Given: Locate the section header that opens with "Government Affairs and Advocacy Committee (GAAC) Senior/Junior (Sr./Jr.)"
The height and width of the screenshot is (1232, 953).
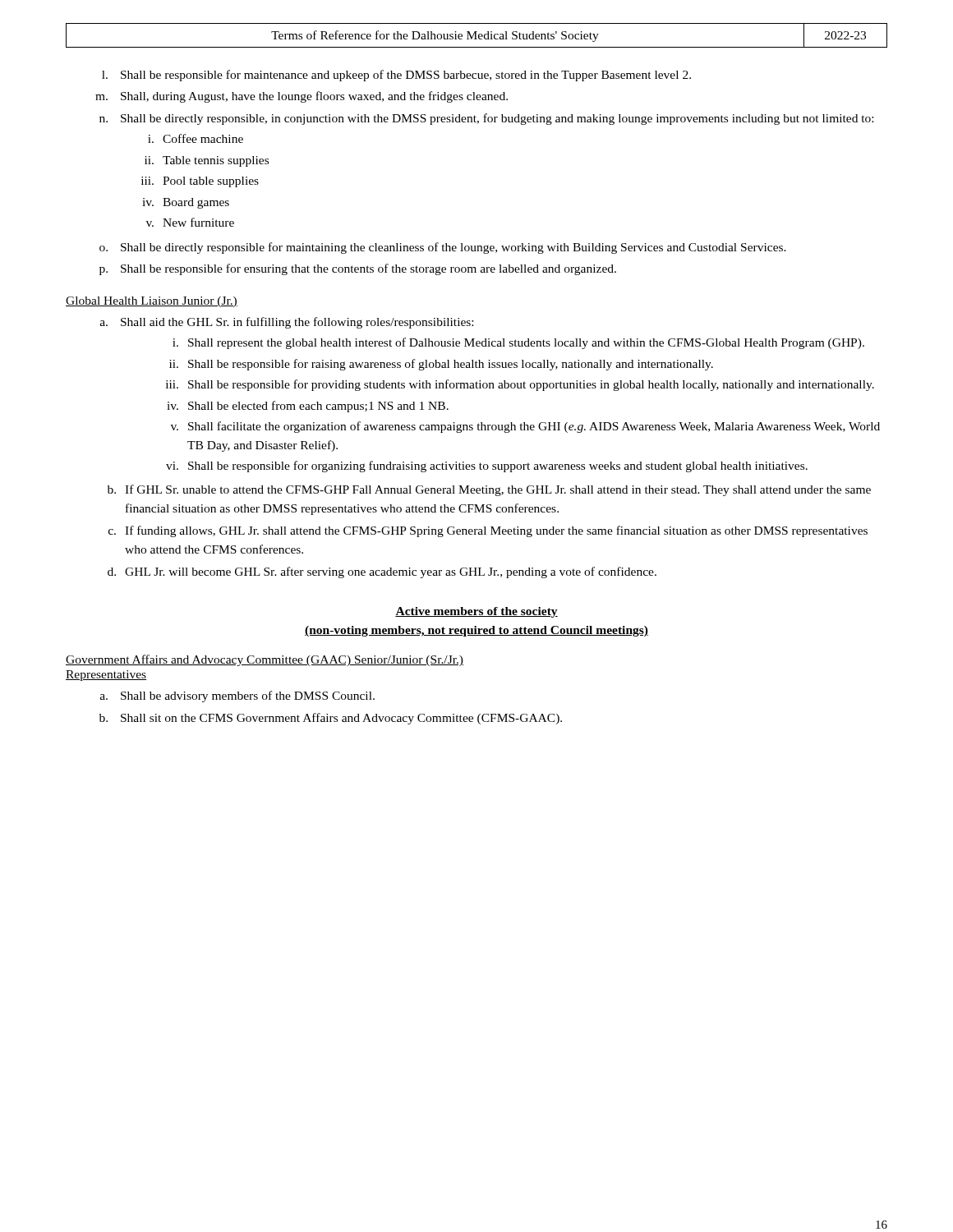Looking at the screenshot, I should [x=265, y=667].
